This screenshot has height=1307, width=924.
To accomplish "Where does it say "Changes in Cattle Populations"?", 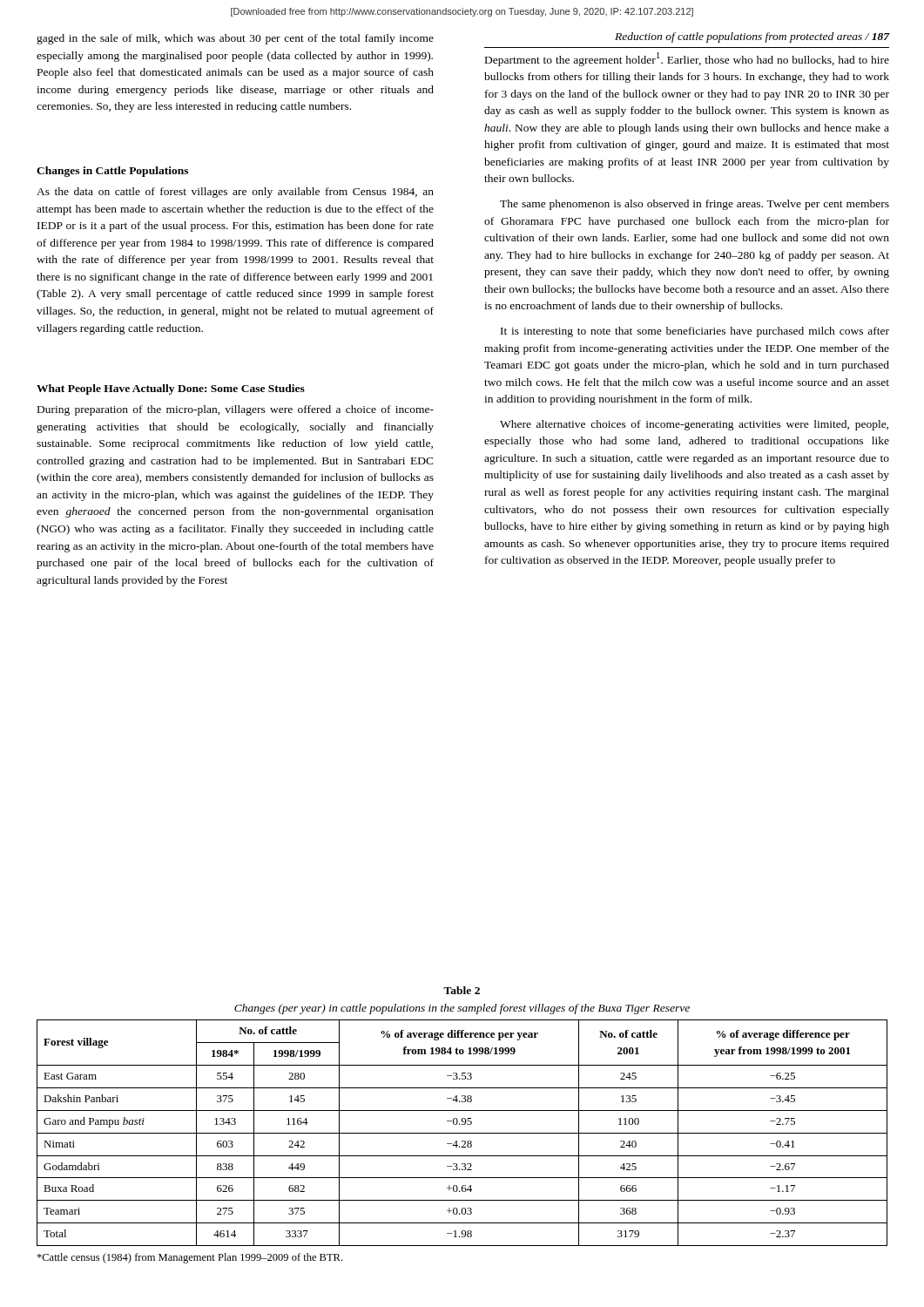I will pos(113,170).
